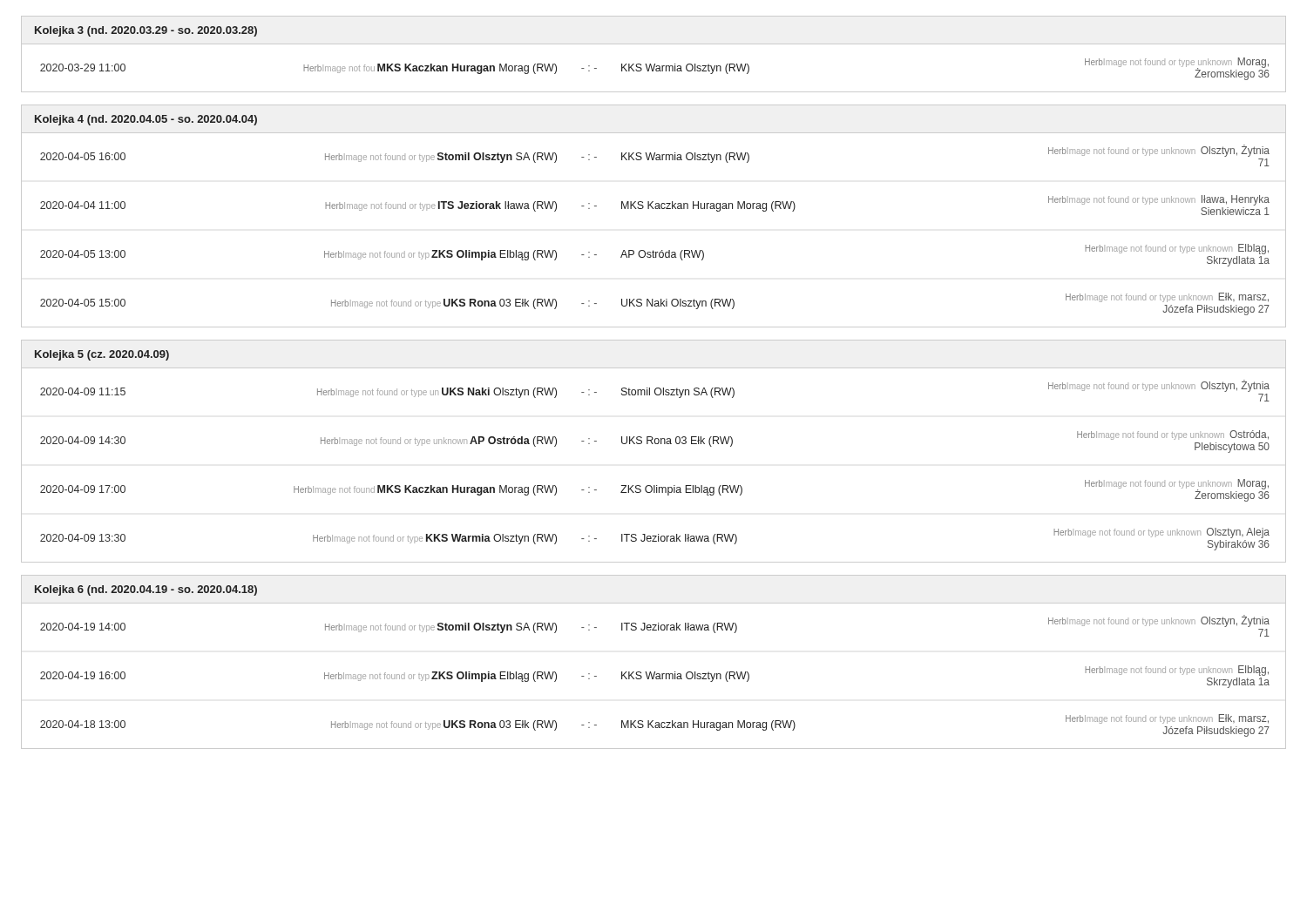This screenshot has width=1307, height=924.
Task: Point to the section header beginning "Kolejka 3 (nd. 2020.03.29 -"
Action: coord(146,30)
